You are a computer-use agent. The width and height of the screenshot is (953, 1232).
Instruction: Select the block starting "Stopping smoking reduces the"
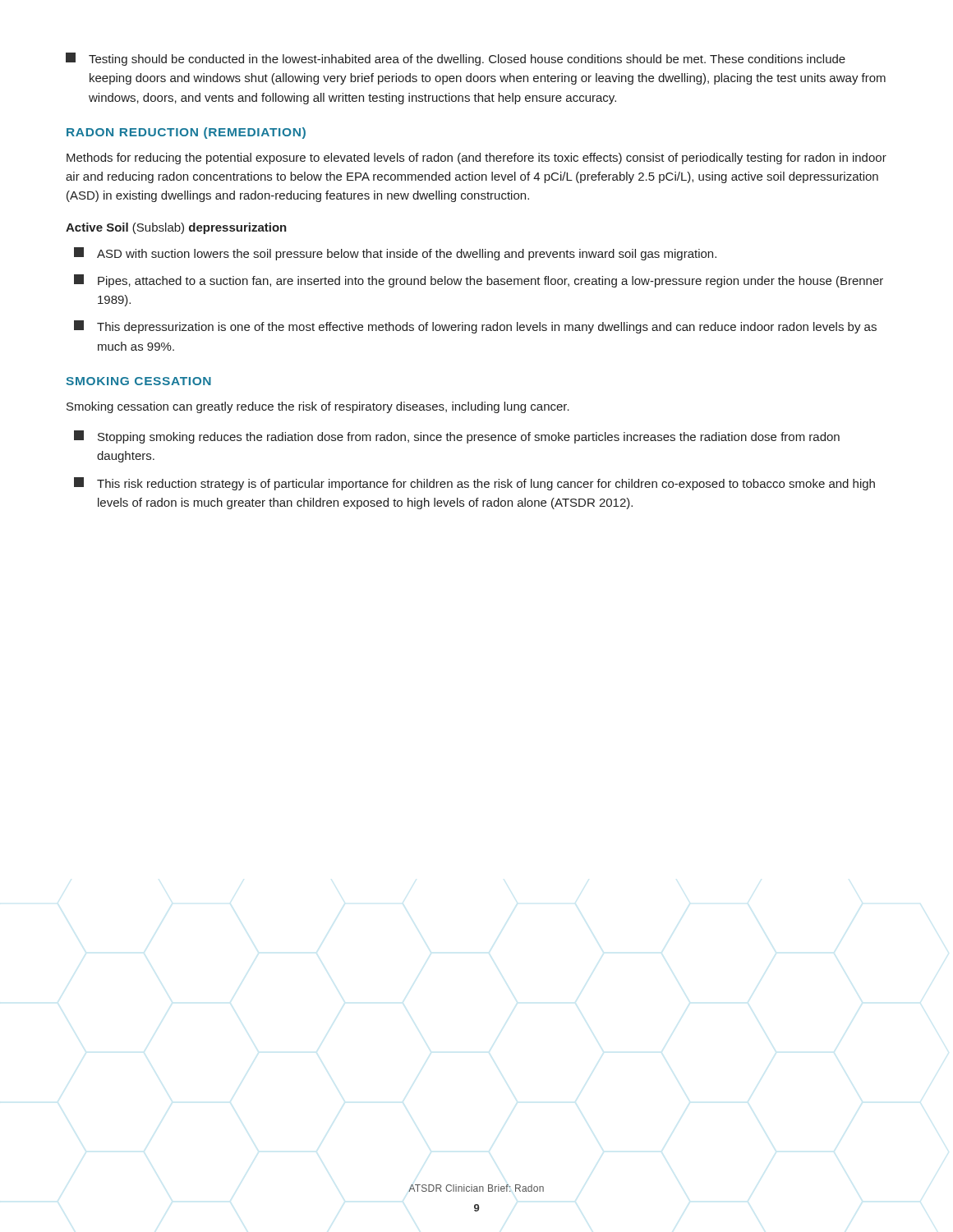coord(481,446)
